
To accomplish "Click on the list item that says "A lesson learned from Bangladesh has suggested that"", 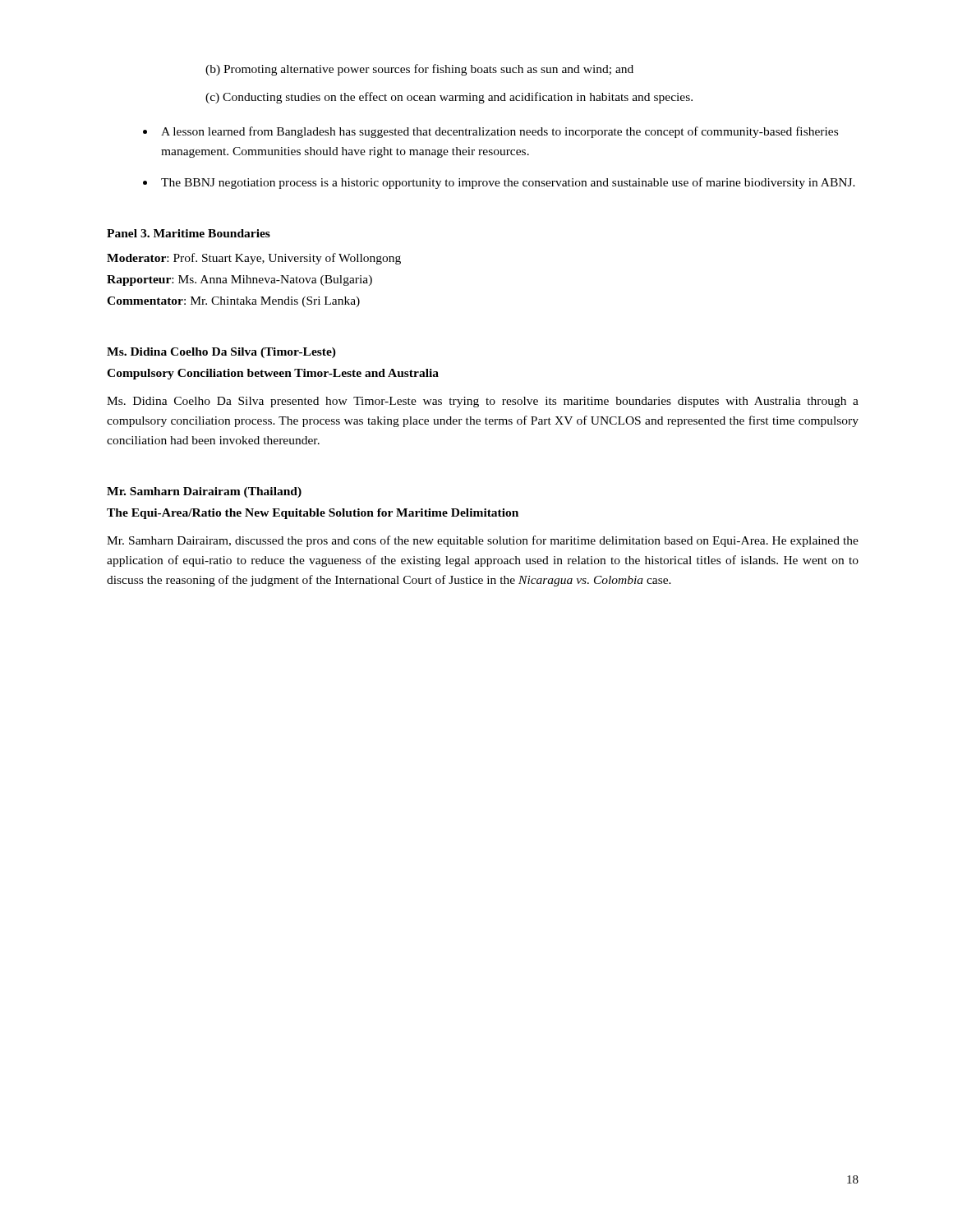I will 500,141.
